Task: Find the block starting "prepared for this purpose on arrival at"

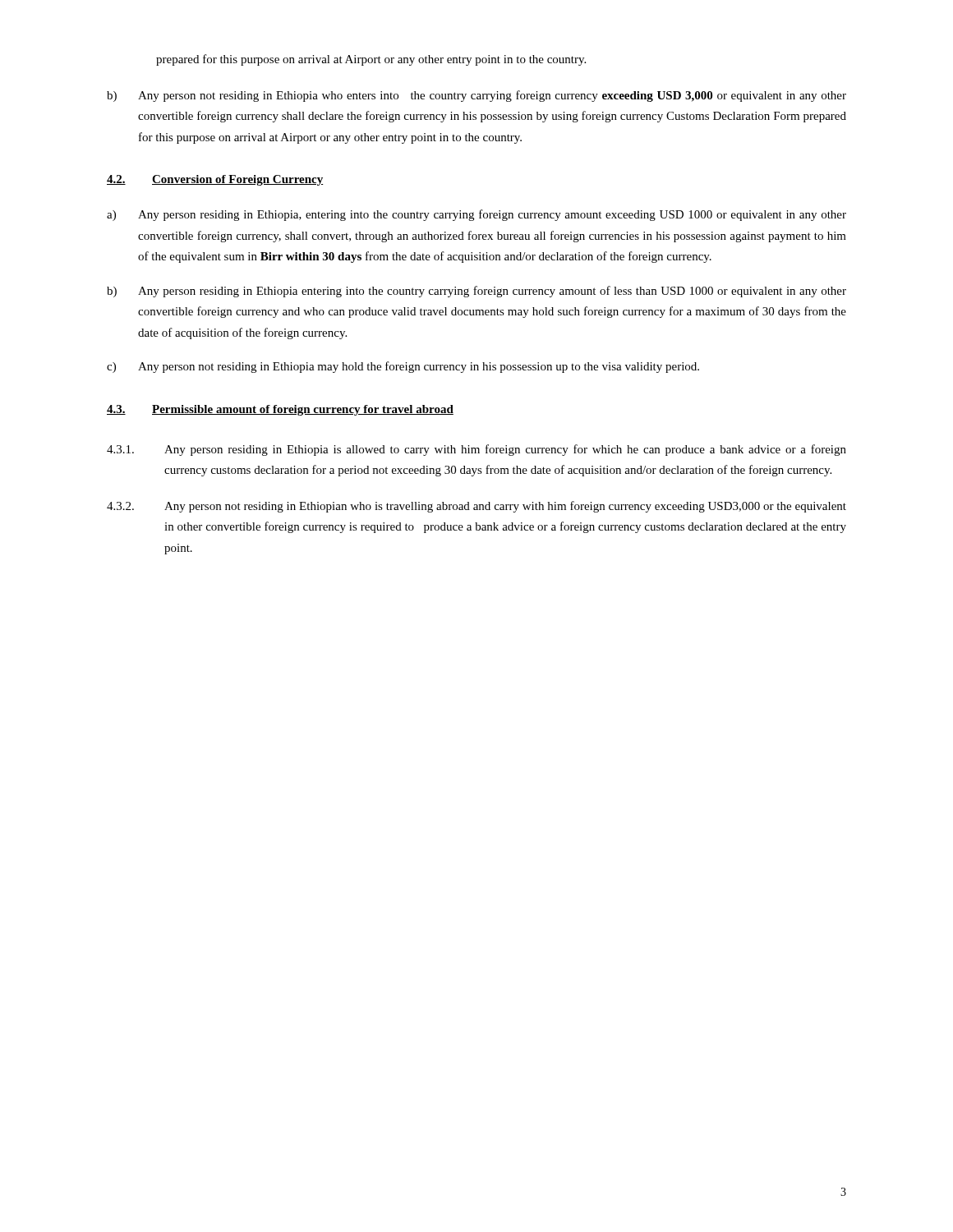Action: point(371,59)
